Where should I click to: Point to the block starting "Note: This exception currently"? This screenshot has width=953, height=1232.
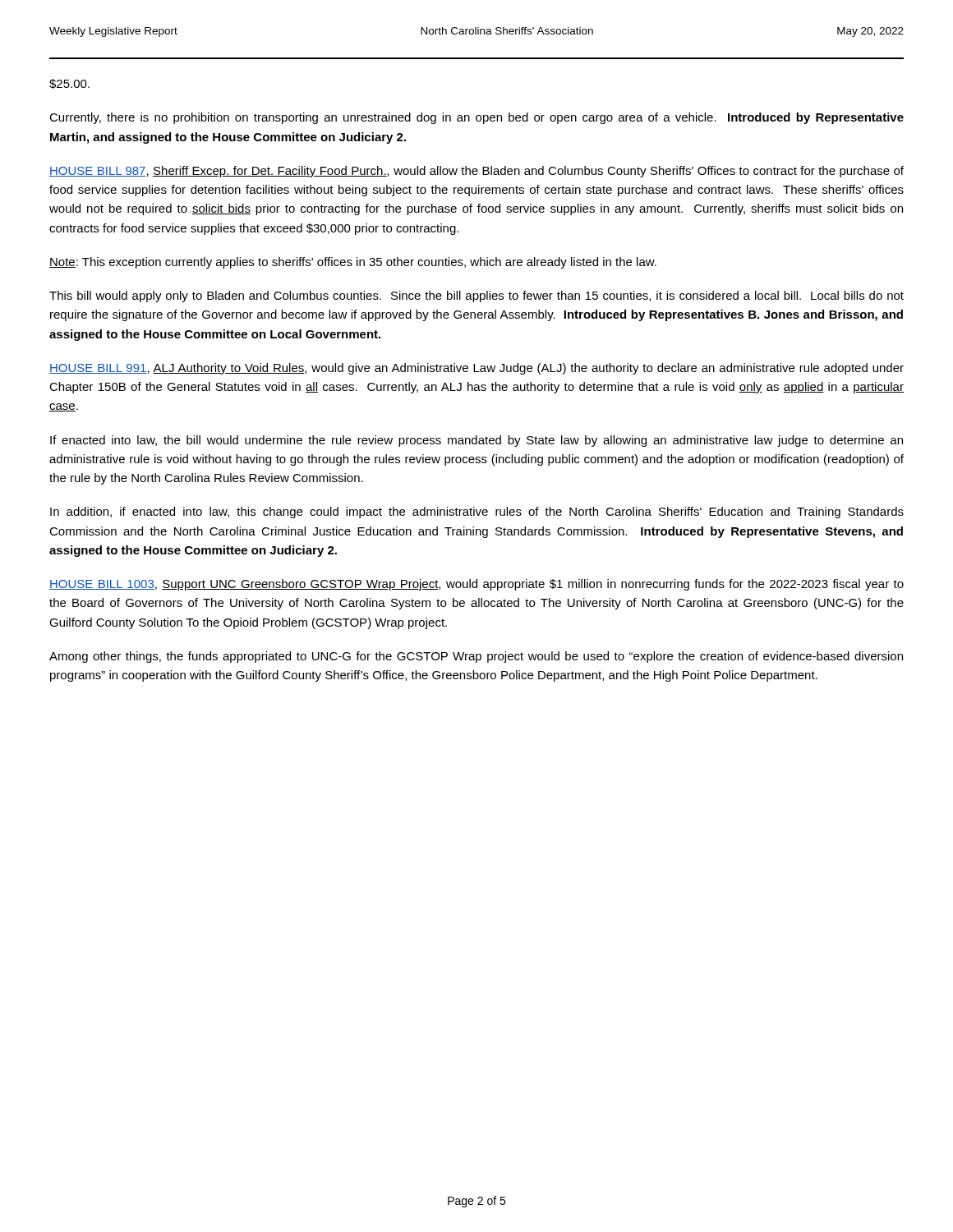click(x=353, y=261)
